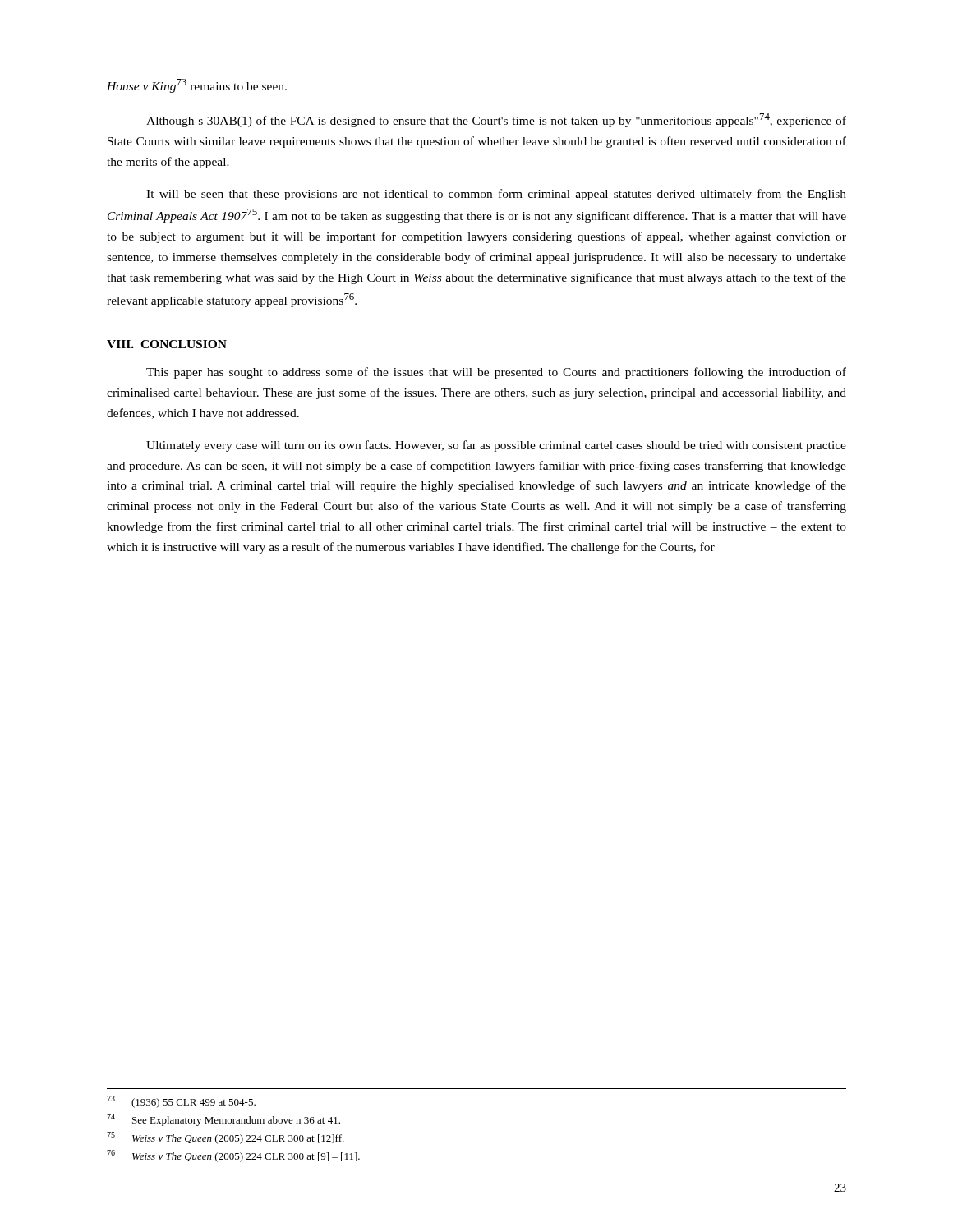Locate the footnote containing "74 See Explanatory"
953x1232 pixels.
coord(223,1120)
